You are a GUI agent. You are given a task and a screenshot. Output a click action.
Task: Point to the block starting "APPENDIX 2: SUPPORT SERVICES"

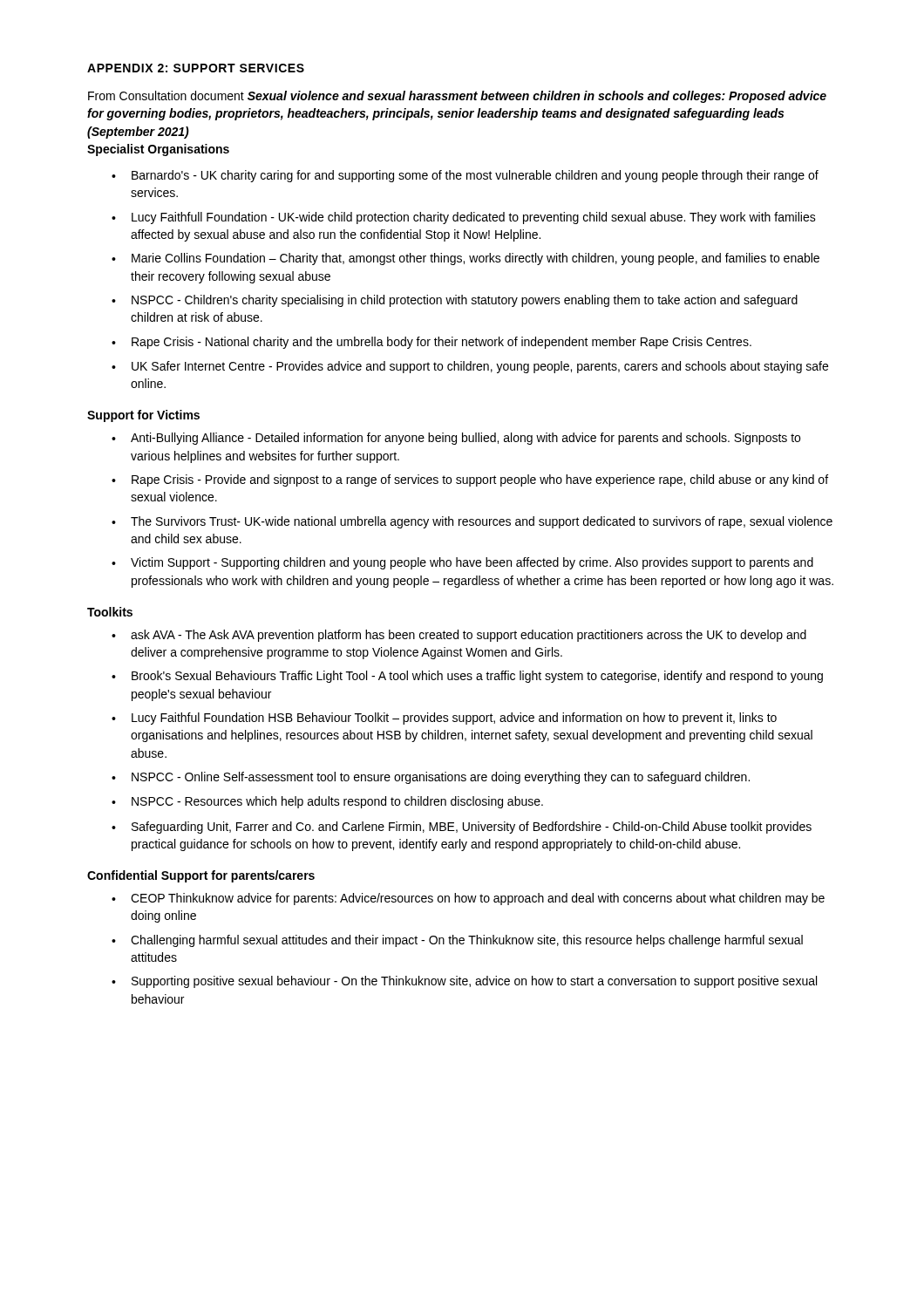[x=196, y=68]
